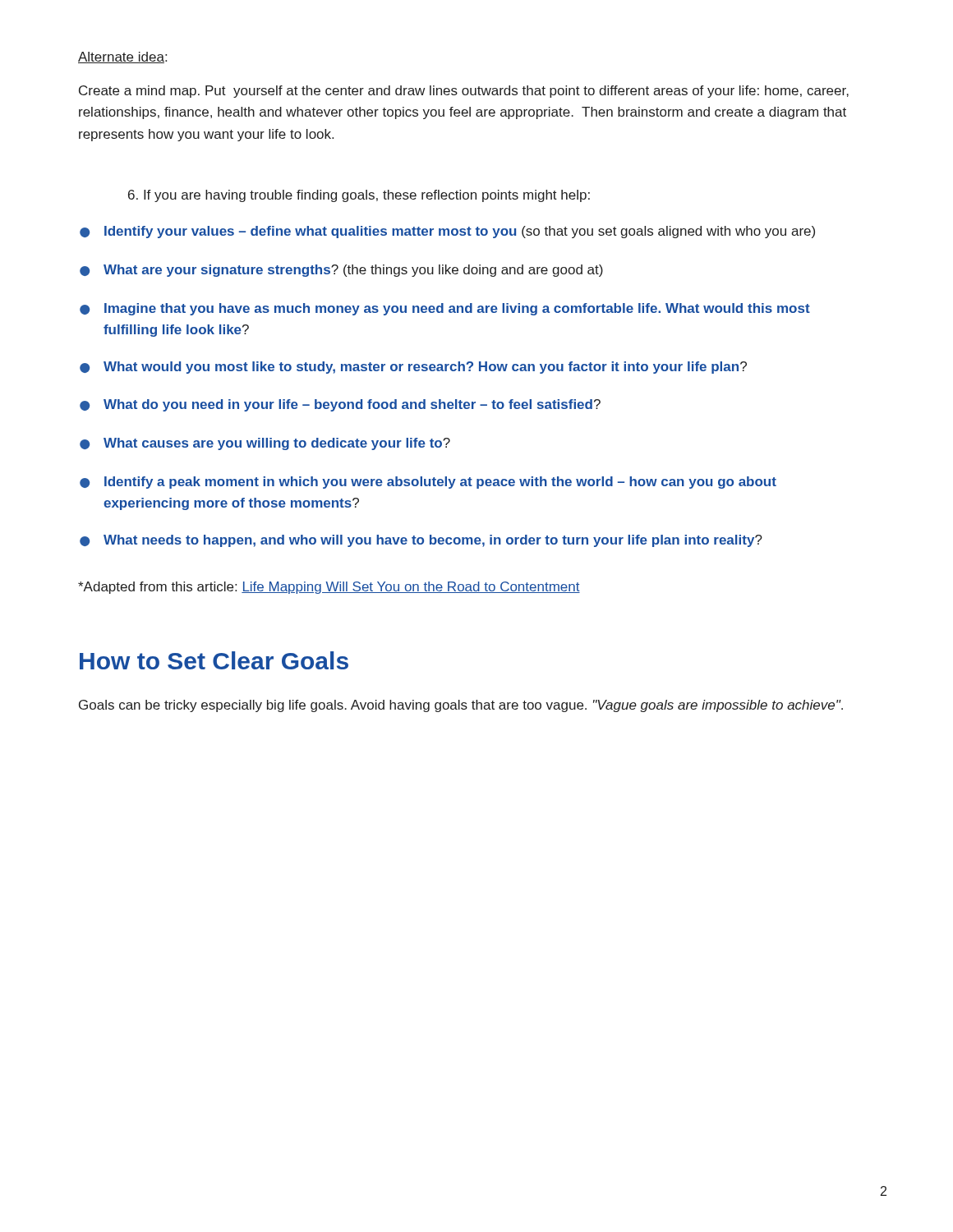Click on the passage starting "Adapted from this"
Image resolution: width=953 pixels, height=1232 pixels.
click(329, 586)
